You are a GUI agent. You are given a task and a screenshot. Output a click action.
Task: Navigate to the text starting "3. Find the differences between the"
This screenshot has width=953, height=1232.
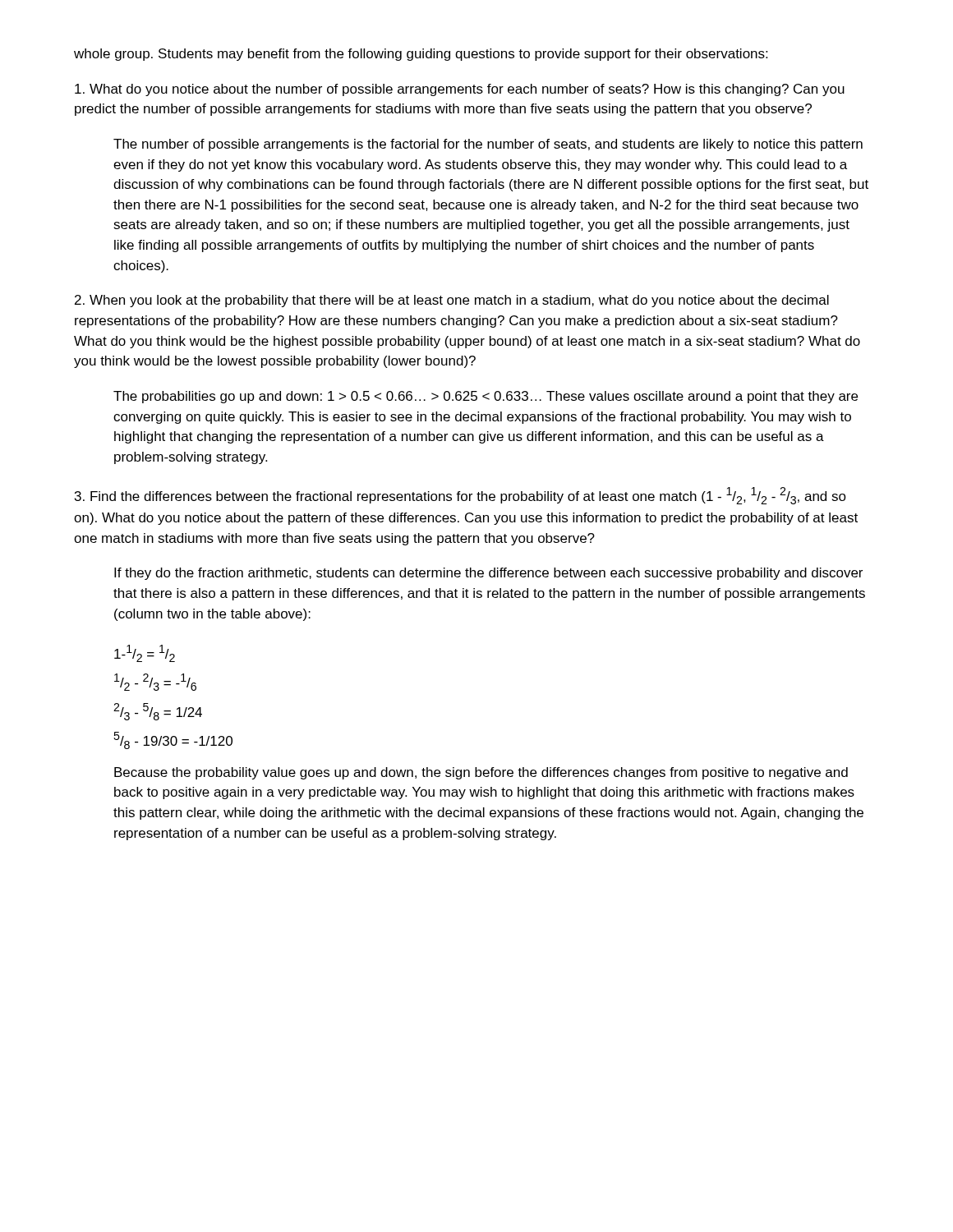click(x=466, y=515)
